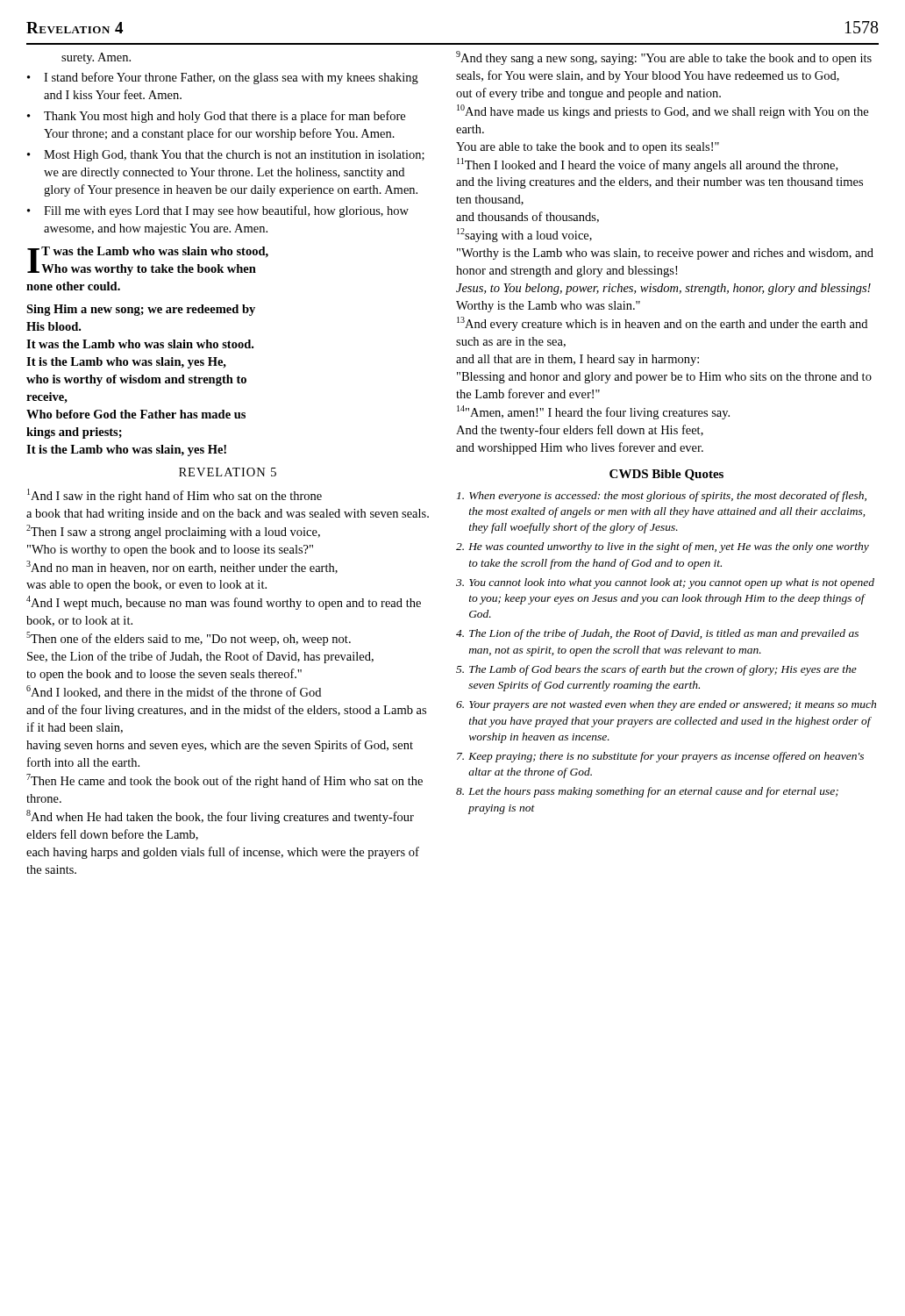Find the block on this page that starts "5. The Lamb of God bears"
This screenshot has width=905, height=1316.
point(666,677)
